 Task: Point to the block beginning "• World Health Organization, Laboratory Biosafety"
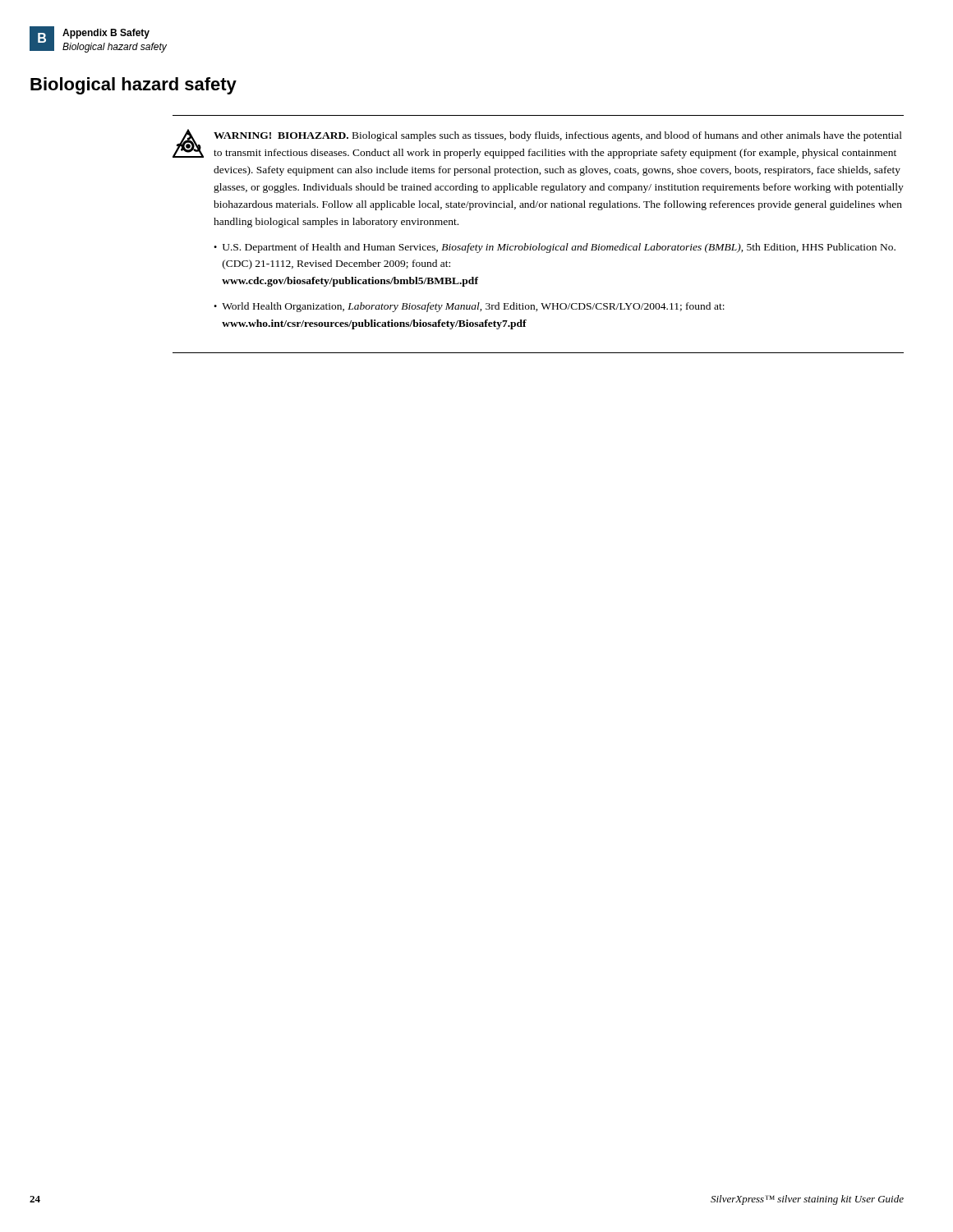point(469,316)
